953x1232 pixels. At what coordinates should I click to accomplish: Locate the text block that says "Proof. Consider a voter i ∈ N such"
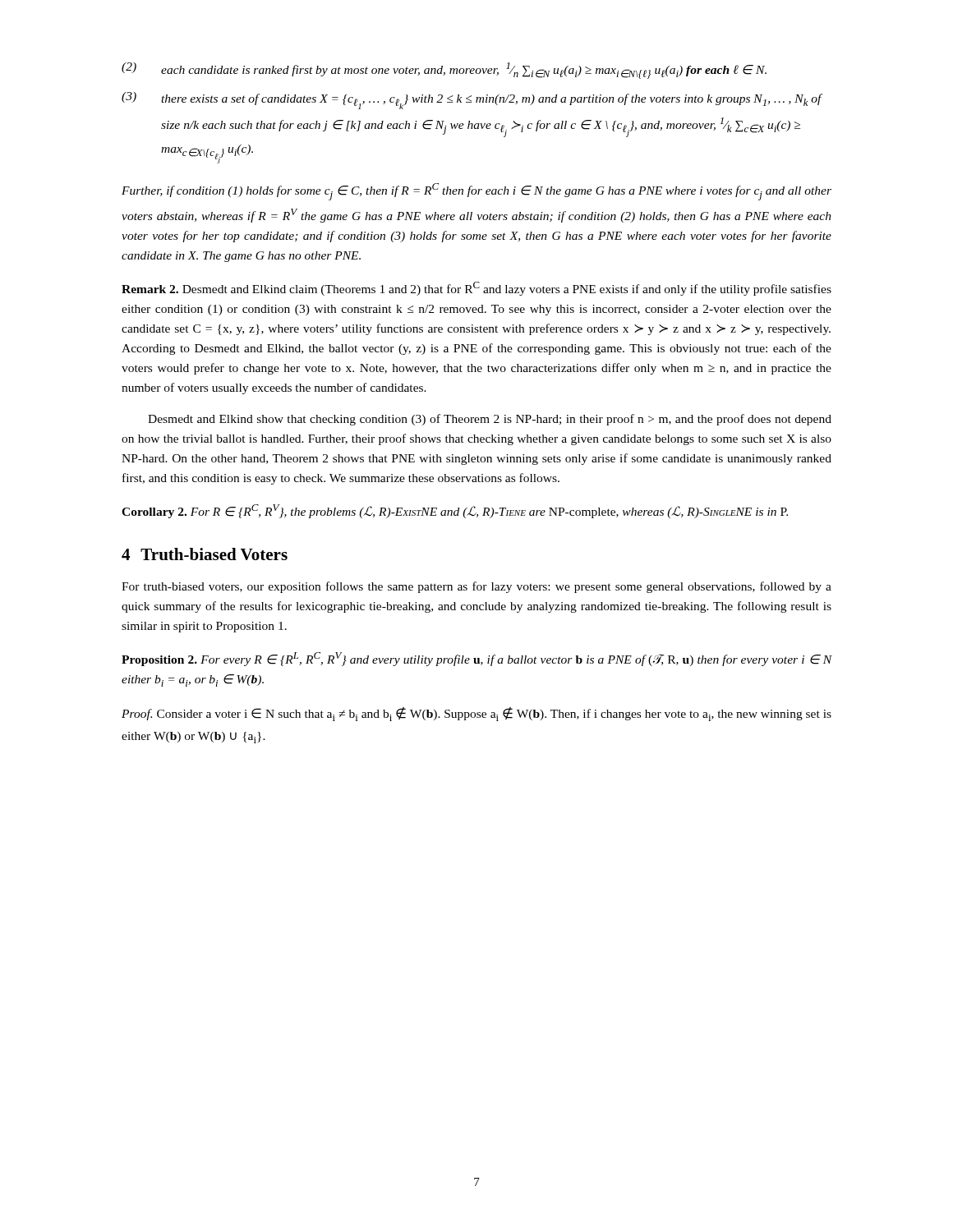[x=476, y=726]
